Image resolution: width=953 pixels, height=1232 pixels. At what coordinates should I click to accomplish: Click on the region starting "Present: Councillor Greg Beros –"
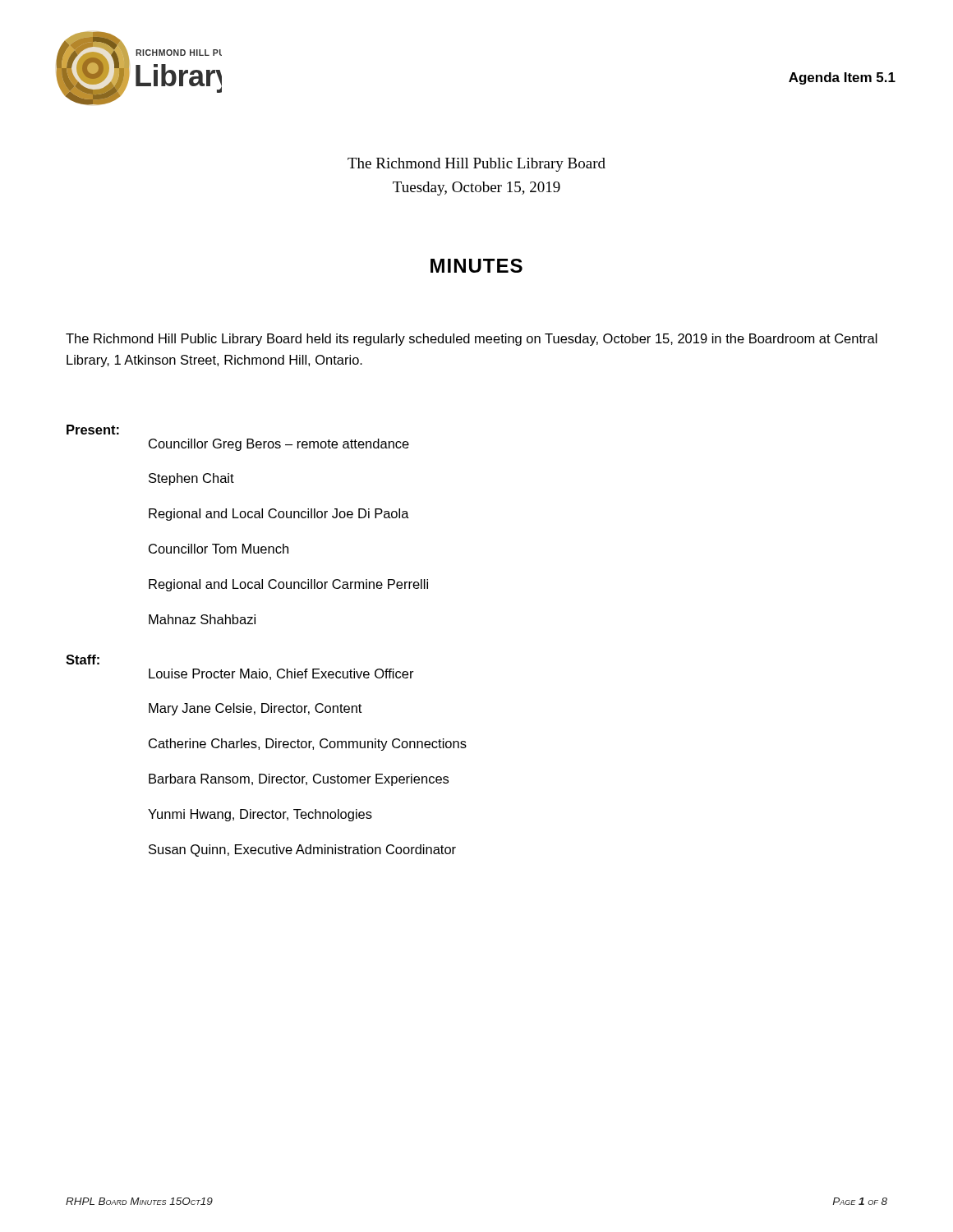93,430
